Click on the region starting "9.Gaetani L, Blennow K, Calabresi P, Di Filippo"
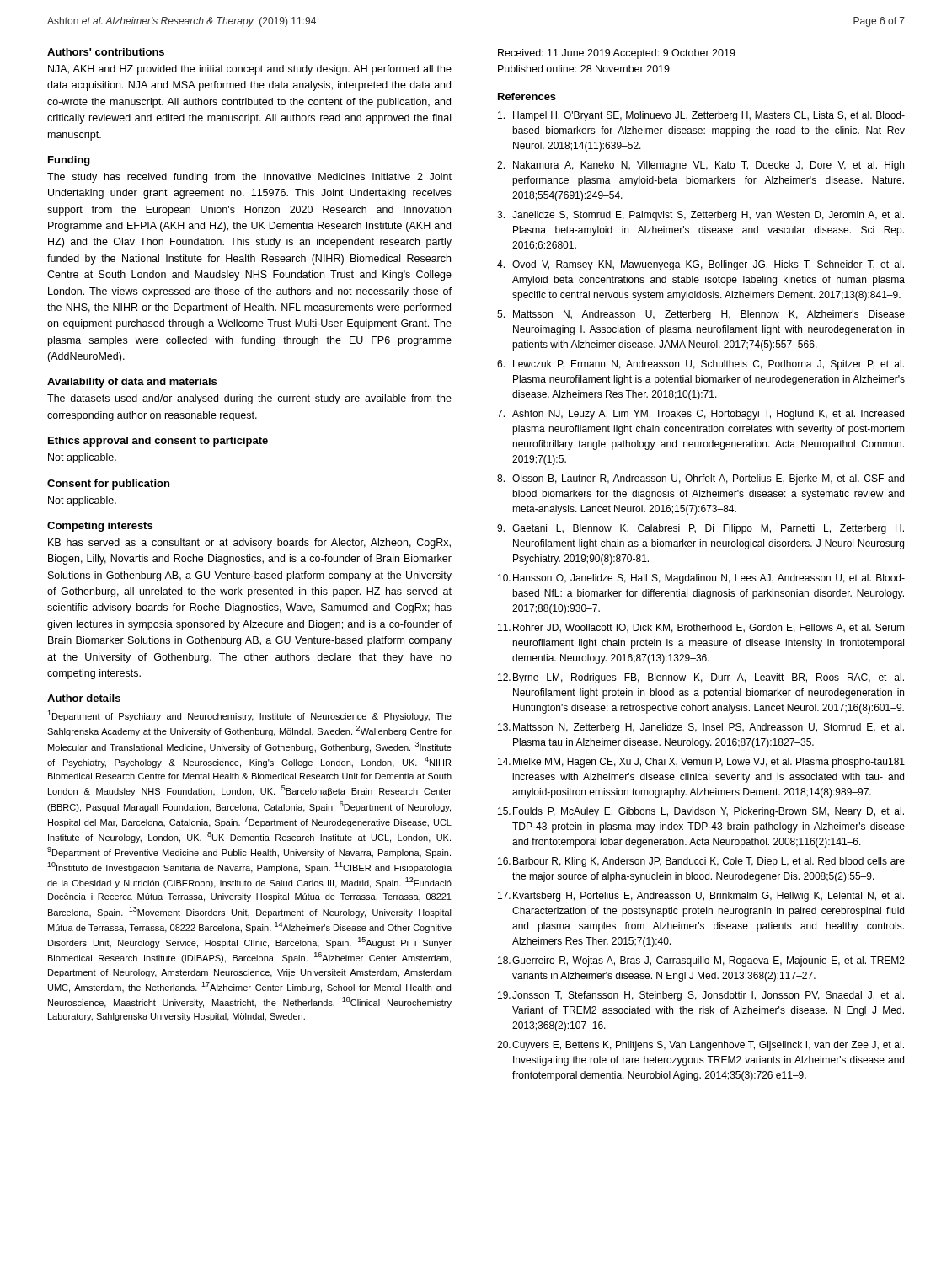This screenshot has width=952, height=1264. (701, 543)
